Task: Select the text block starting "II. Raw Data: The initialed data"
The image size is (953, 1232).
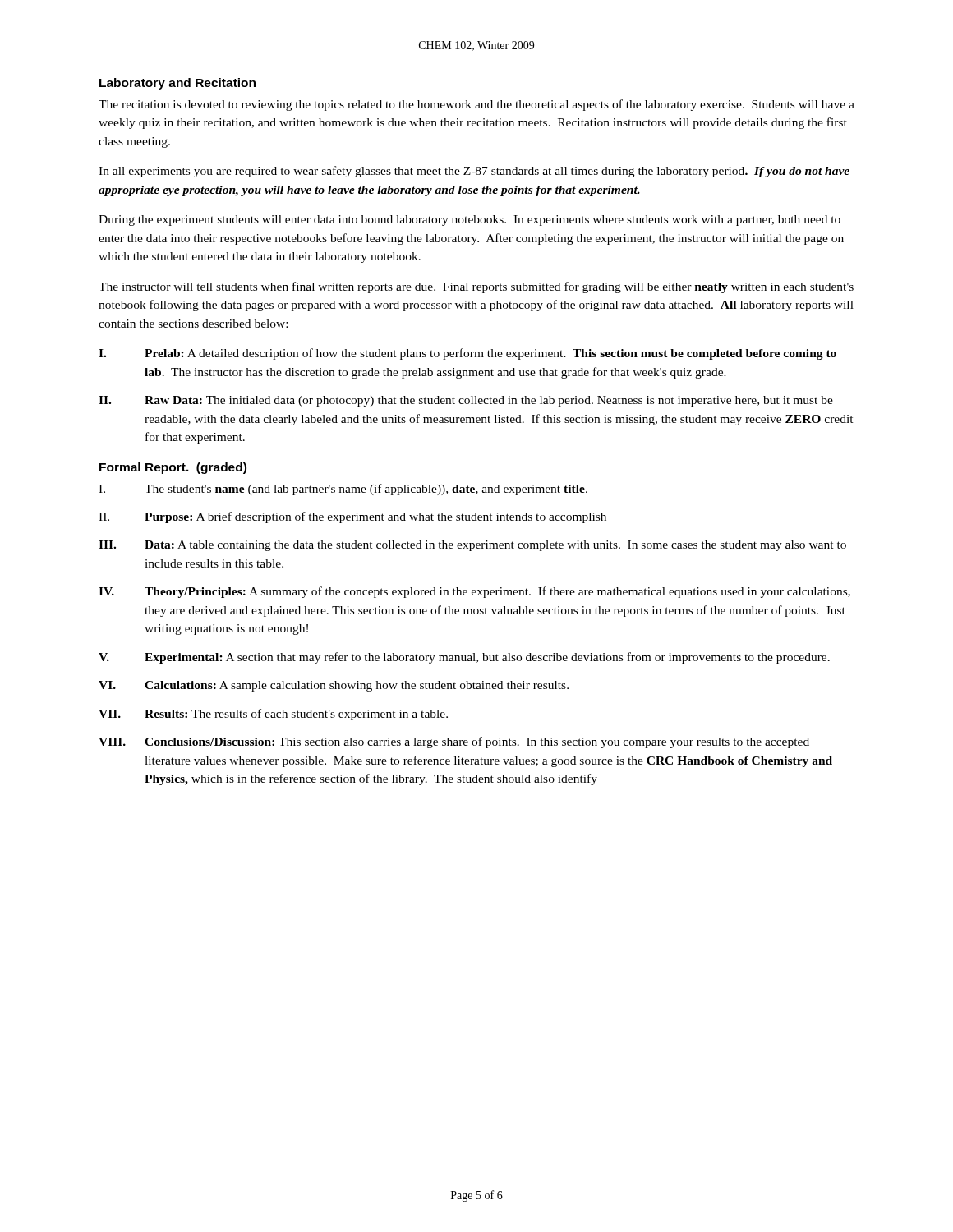Action: tap(476, 421)
